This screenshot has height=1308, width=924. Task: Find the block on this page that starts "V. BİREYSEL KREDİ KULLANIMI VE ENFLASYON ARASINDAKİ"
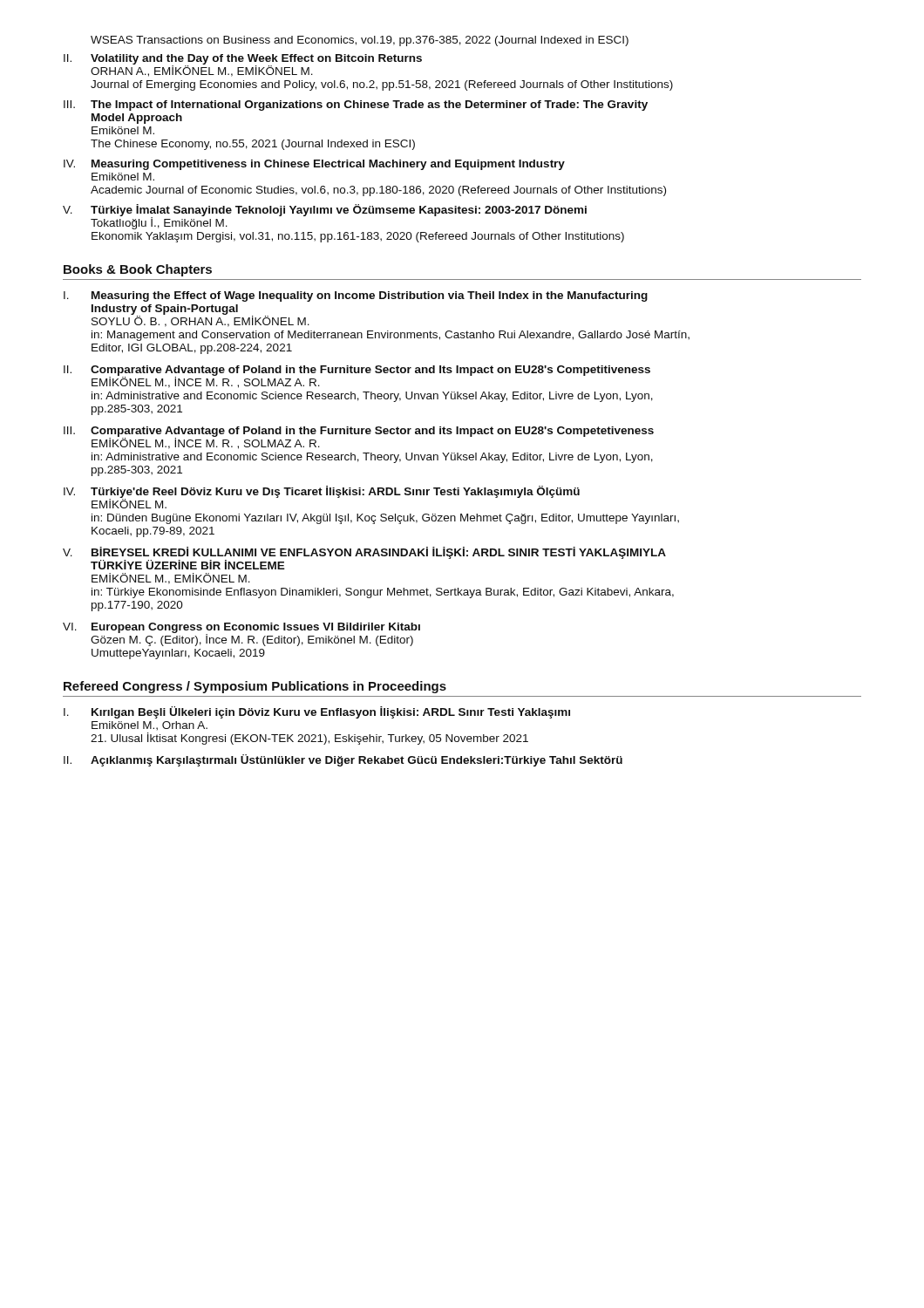pos(462,579)
